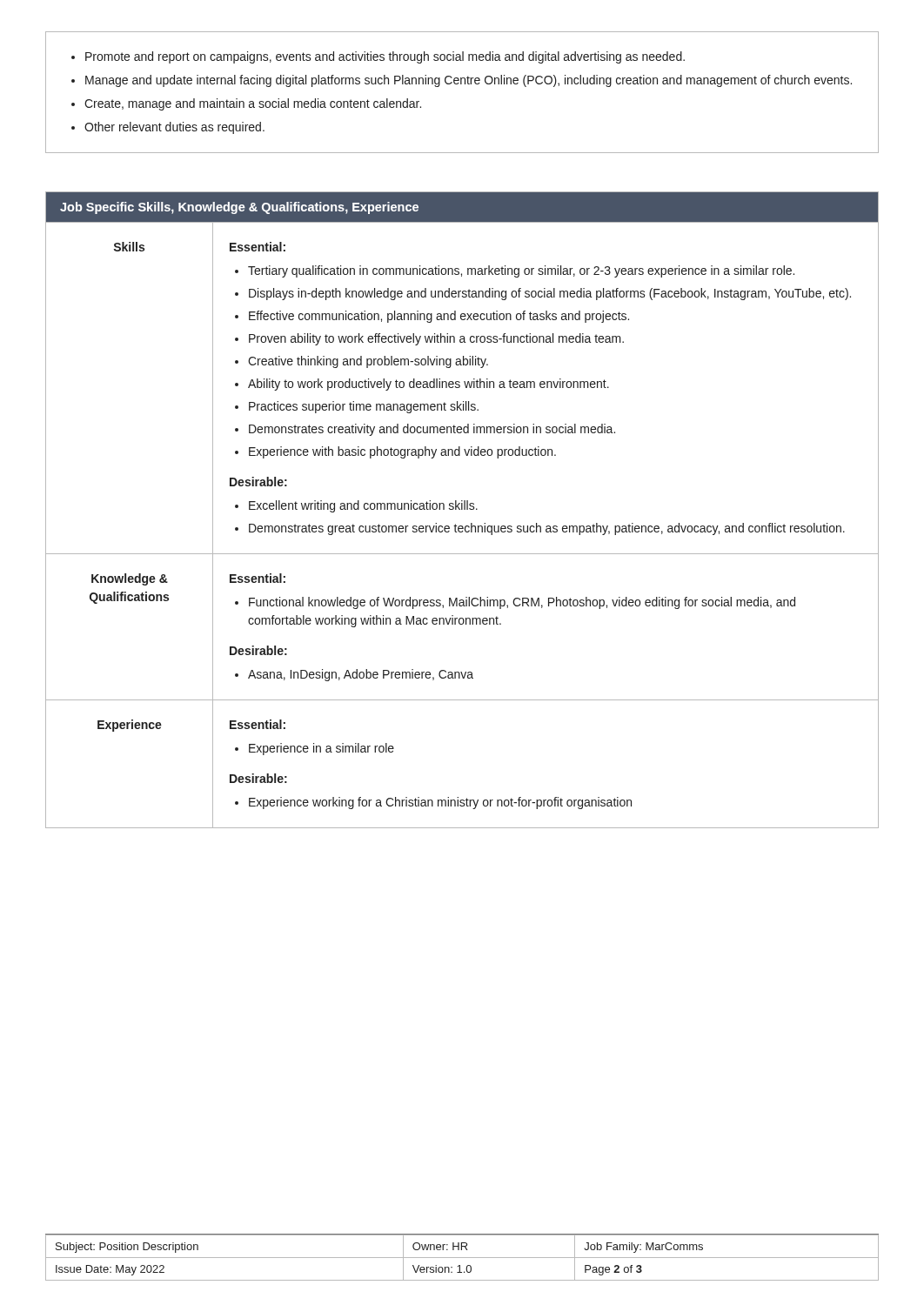Locate the table
Image resolution: width=924 pixels, height=1305 pixels.
pyautogui.click(x=462, y=510)
